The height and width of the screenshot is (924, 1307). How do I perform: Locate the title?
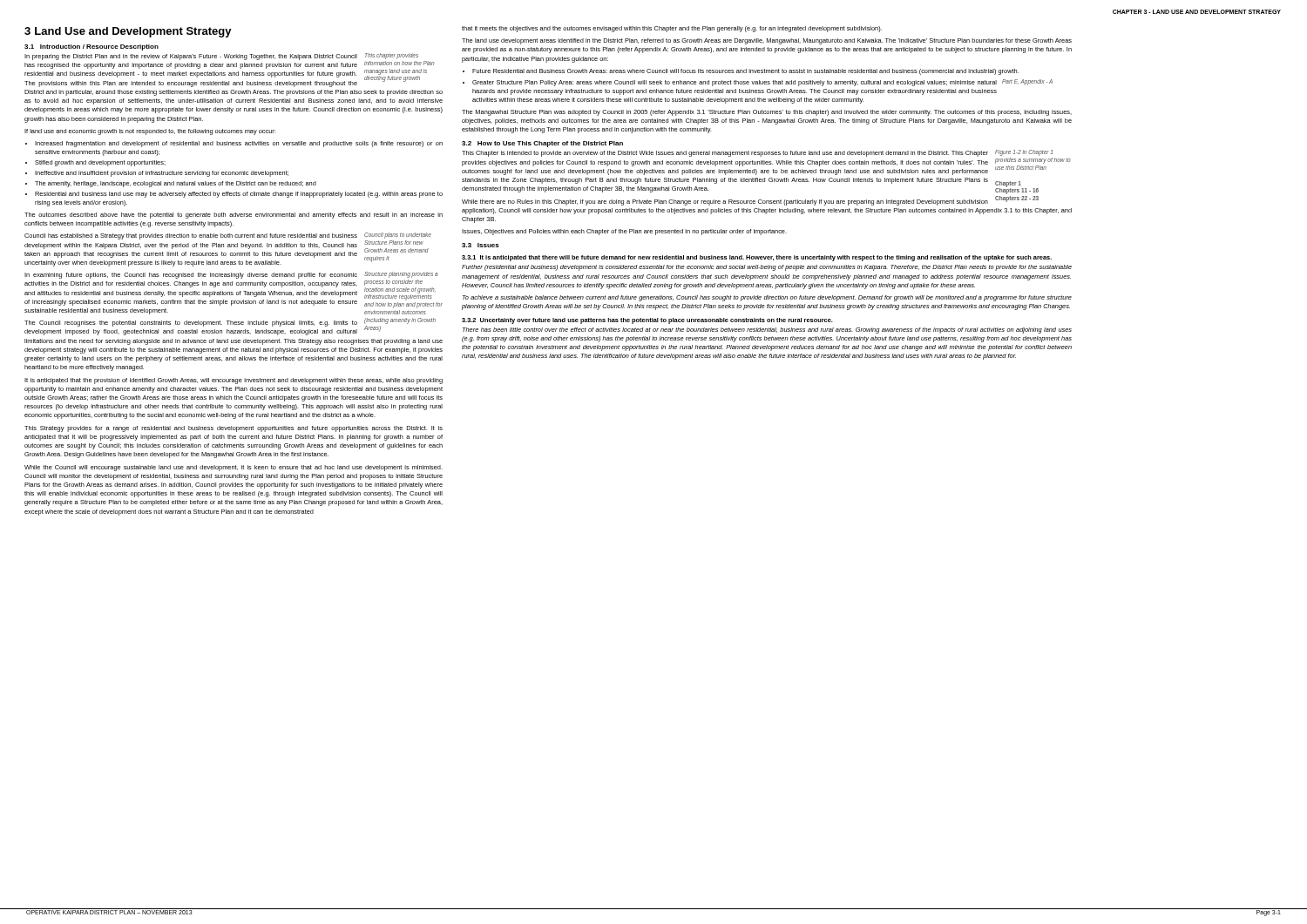tap(128, 31)
